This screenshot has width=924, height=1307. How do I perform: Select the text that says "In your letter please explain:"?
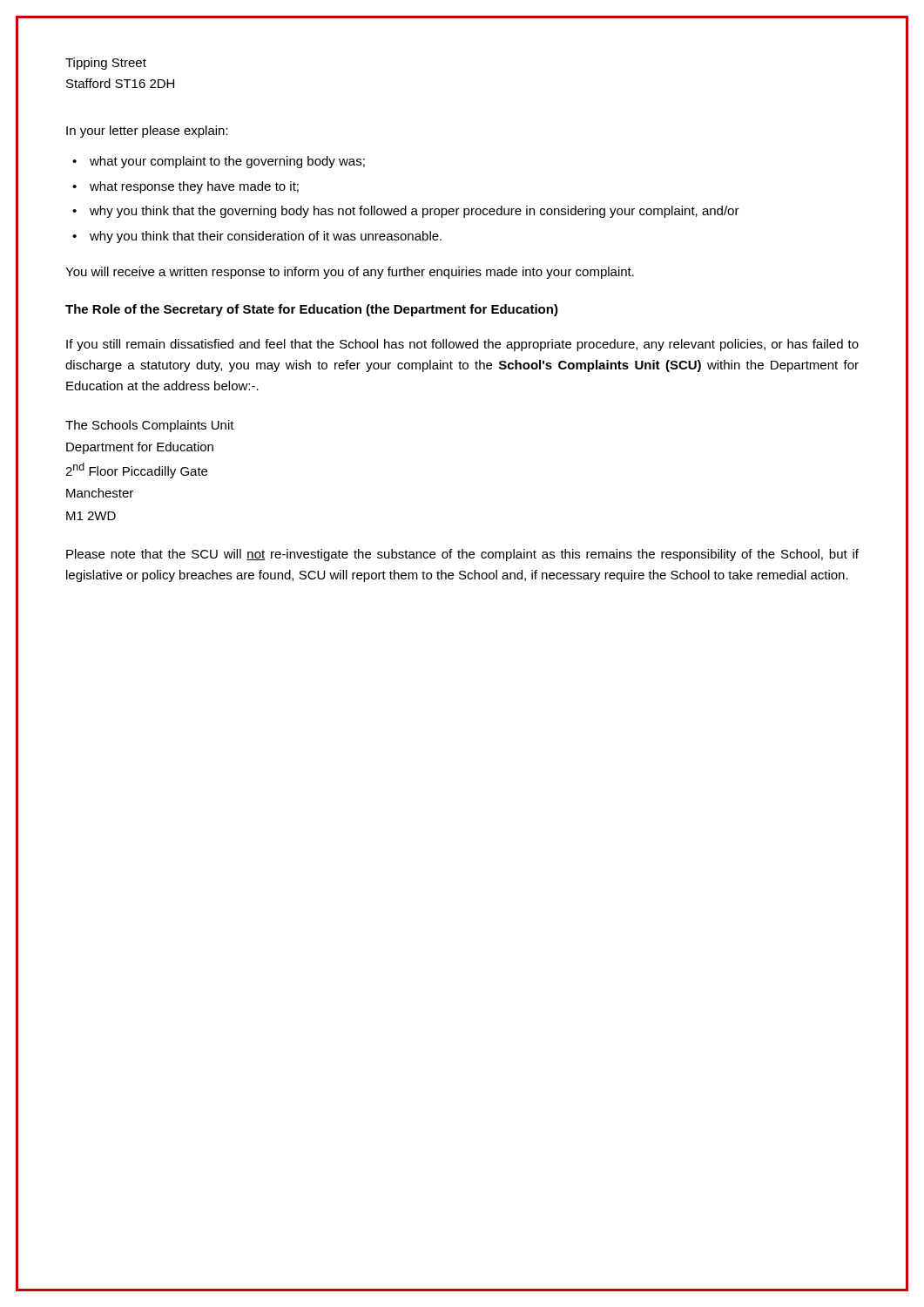click(x=147, y=130)
